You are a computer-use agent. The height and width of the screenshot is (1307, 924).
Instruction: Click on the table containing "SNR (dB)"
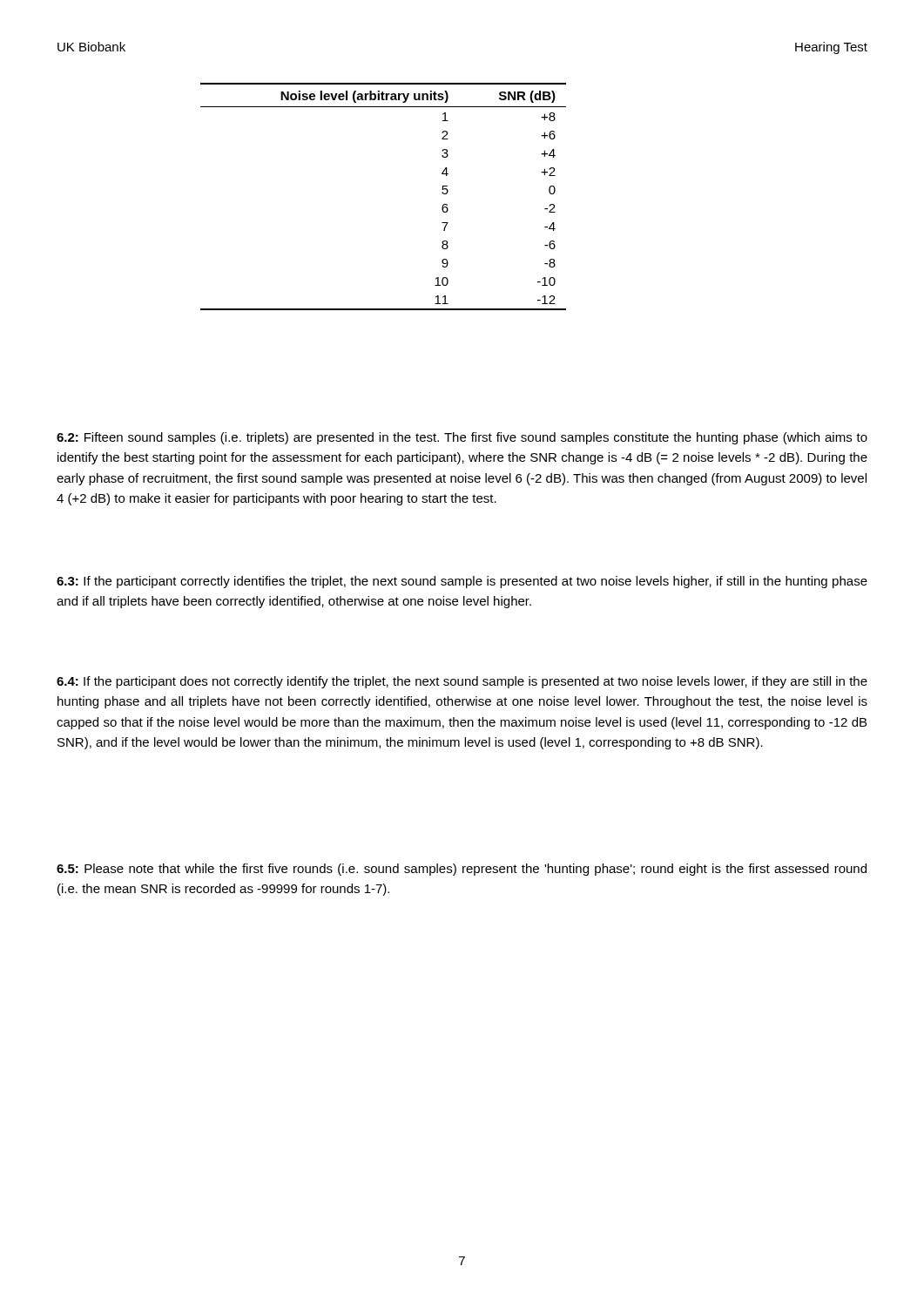383,196
